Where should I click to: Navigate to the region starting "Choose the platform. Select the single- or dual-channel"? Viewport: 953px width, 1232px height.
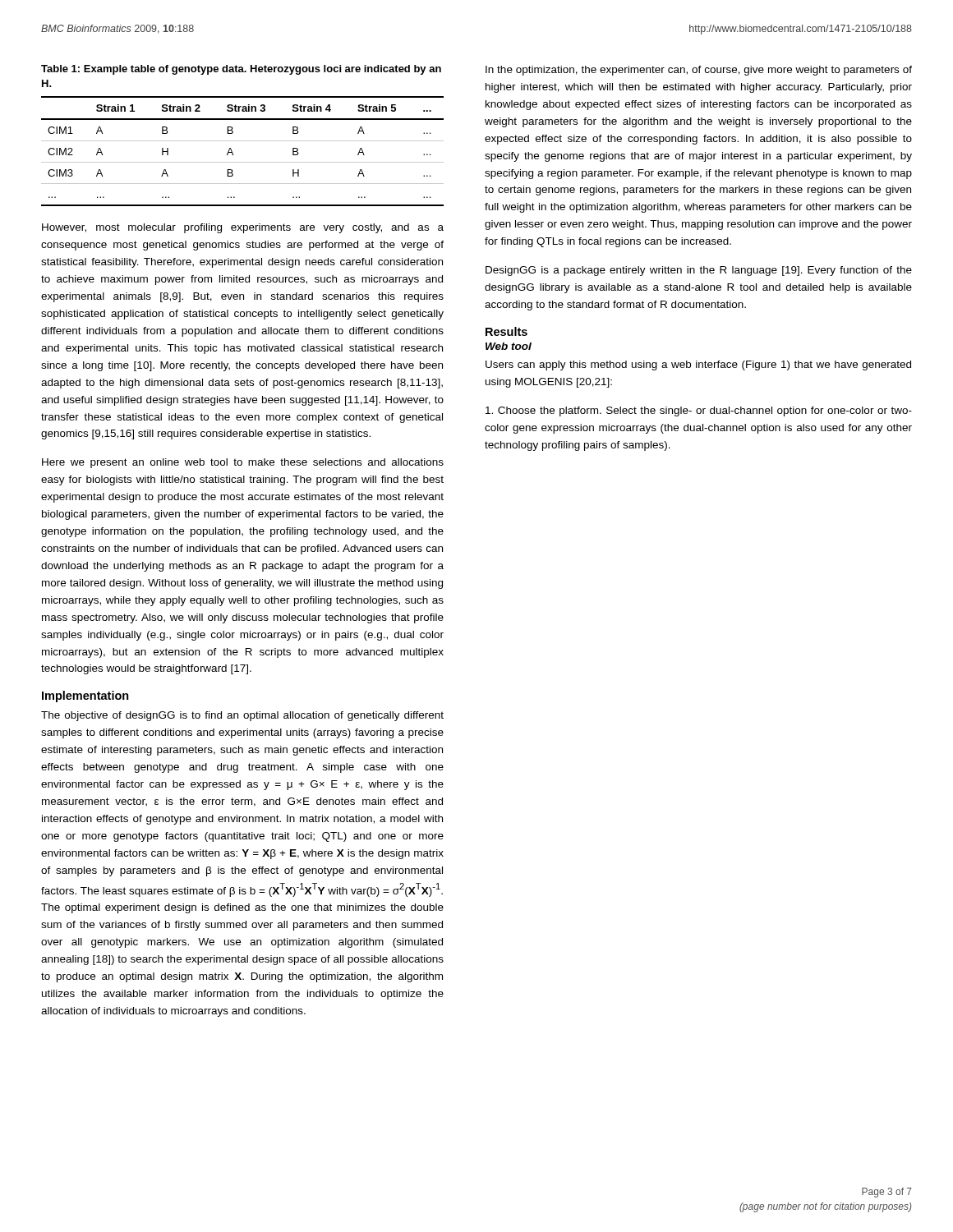pos(698,427)
